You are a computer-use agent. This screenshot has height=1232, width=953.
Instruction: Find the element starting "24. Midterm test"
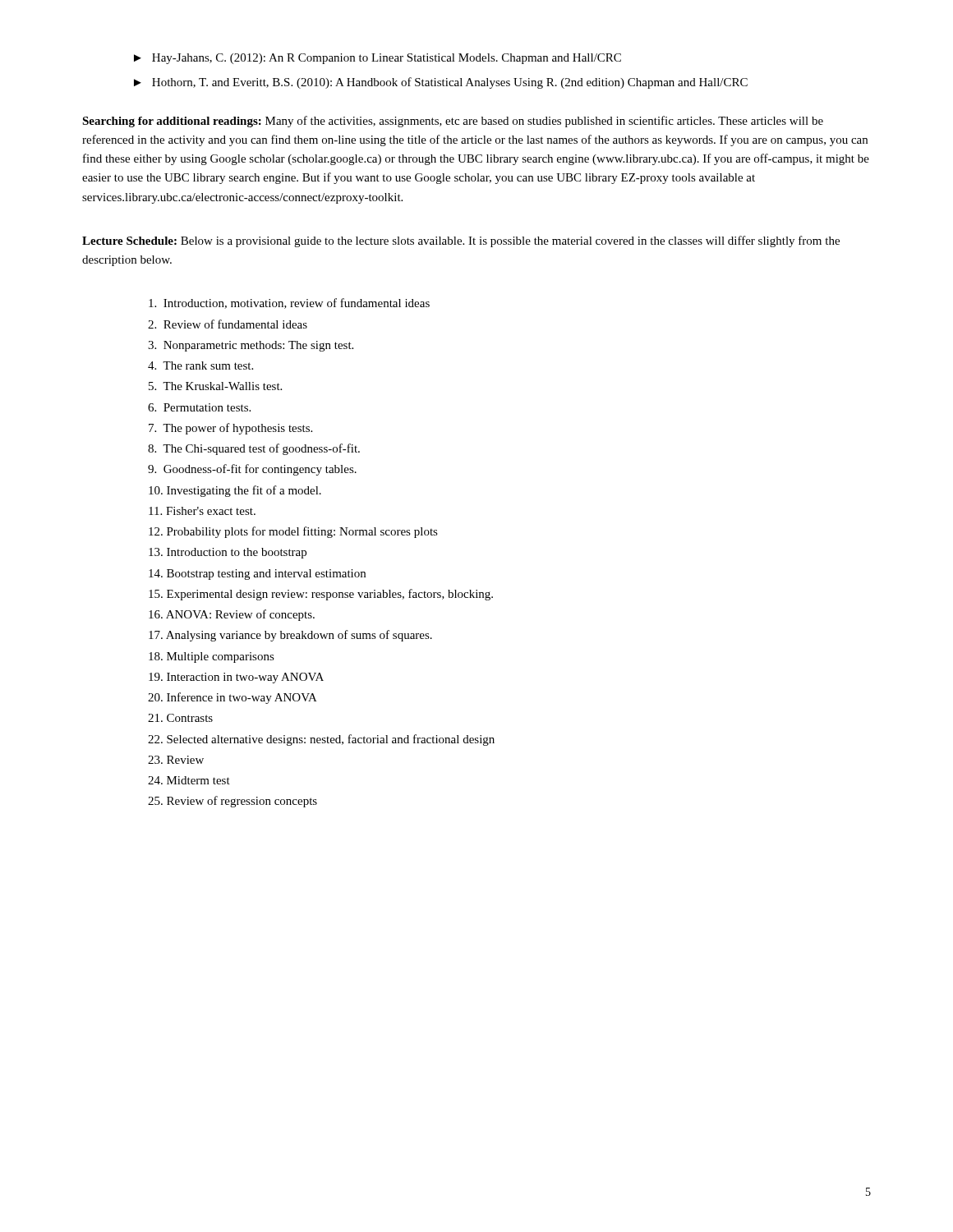click(189, 780)
